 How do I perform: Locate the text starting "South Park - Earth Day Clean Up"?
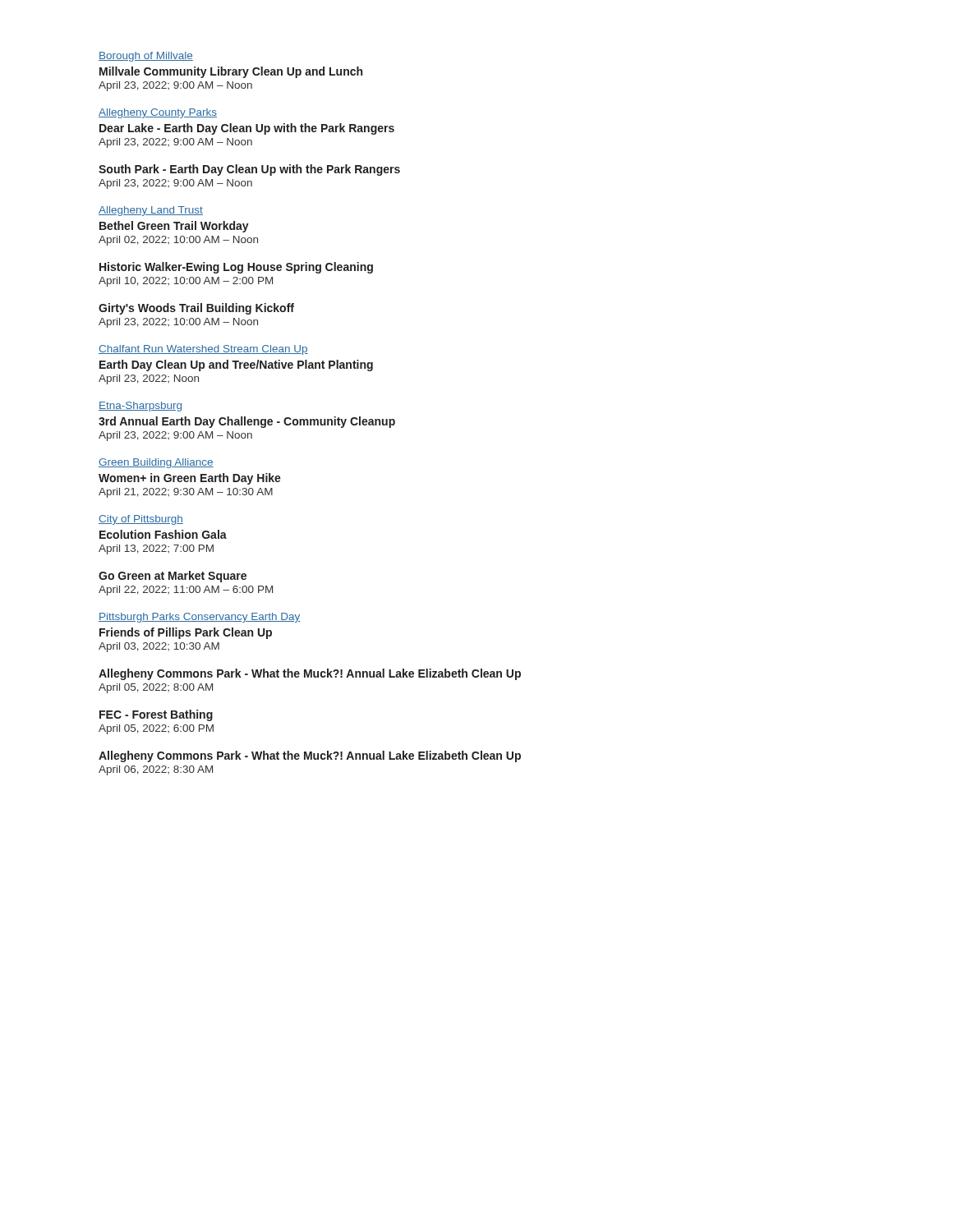pos(249,170)
